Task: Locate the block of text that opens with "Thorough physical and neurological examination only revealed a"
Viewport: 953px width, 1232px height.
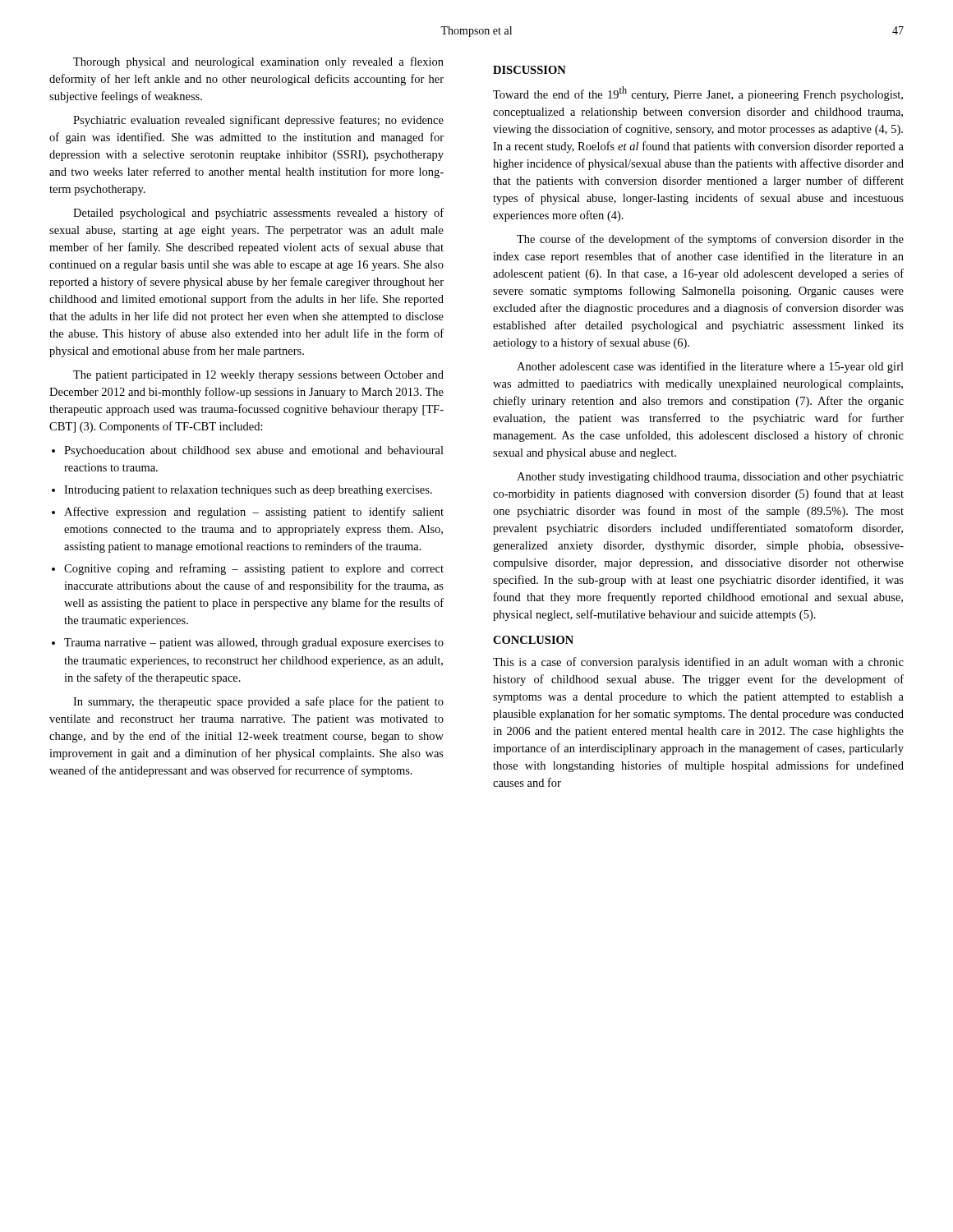Action: click(246, 79)
